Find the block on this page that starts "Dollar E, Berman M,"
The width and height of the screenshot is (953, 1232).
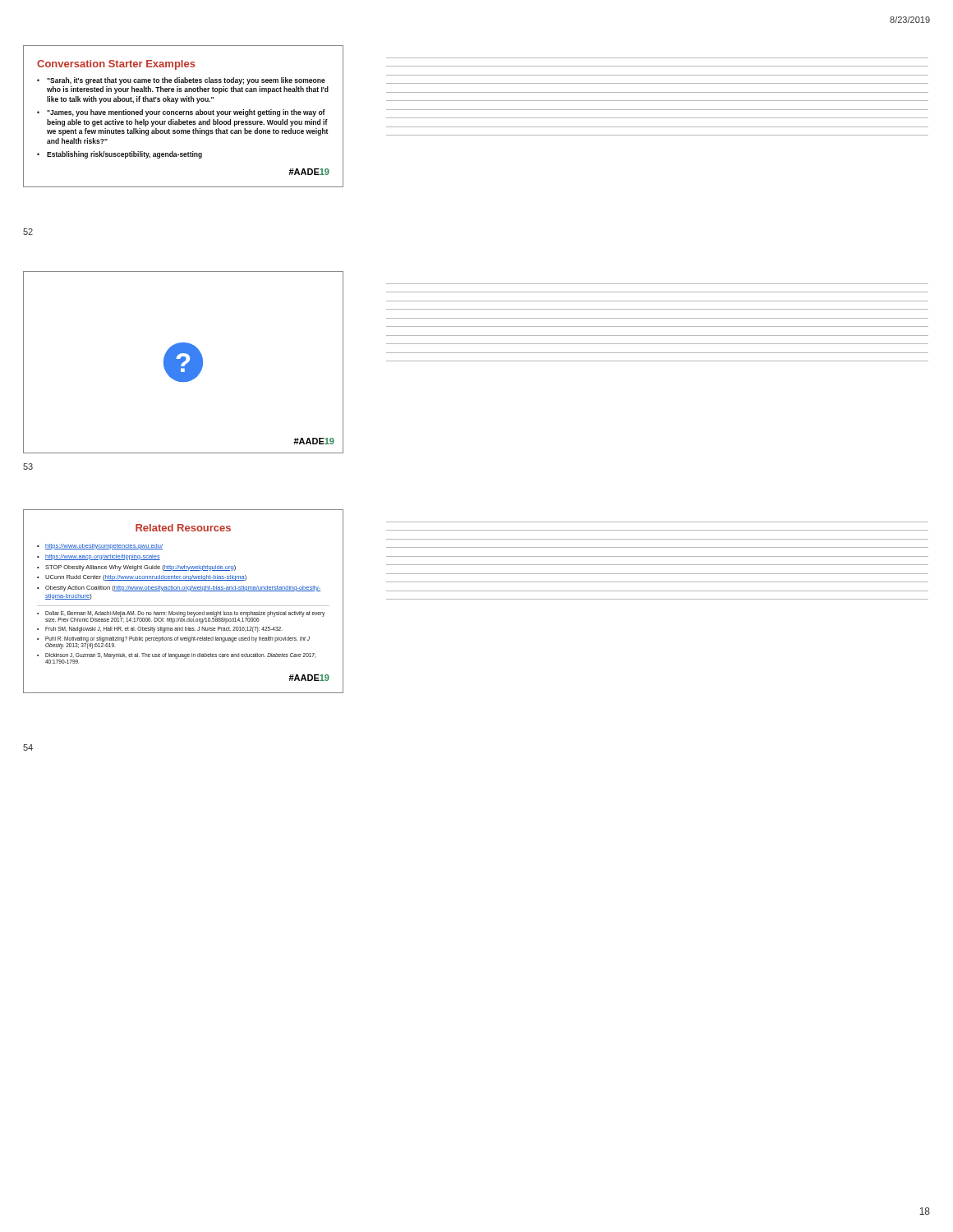185,616
